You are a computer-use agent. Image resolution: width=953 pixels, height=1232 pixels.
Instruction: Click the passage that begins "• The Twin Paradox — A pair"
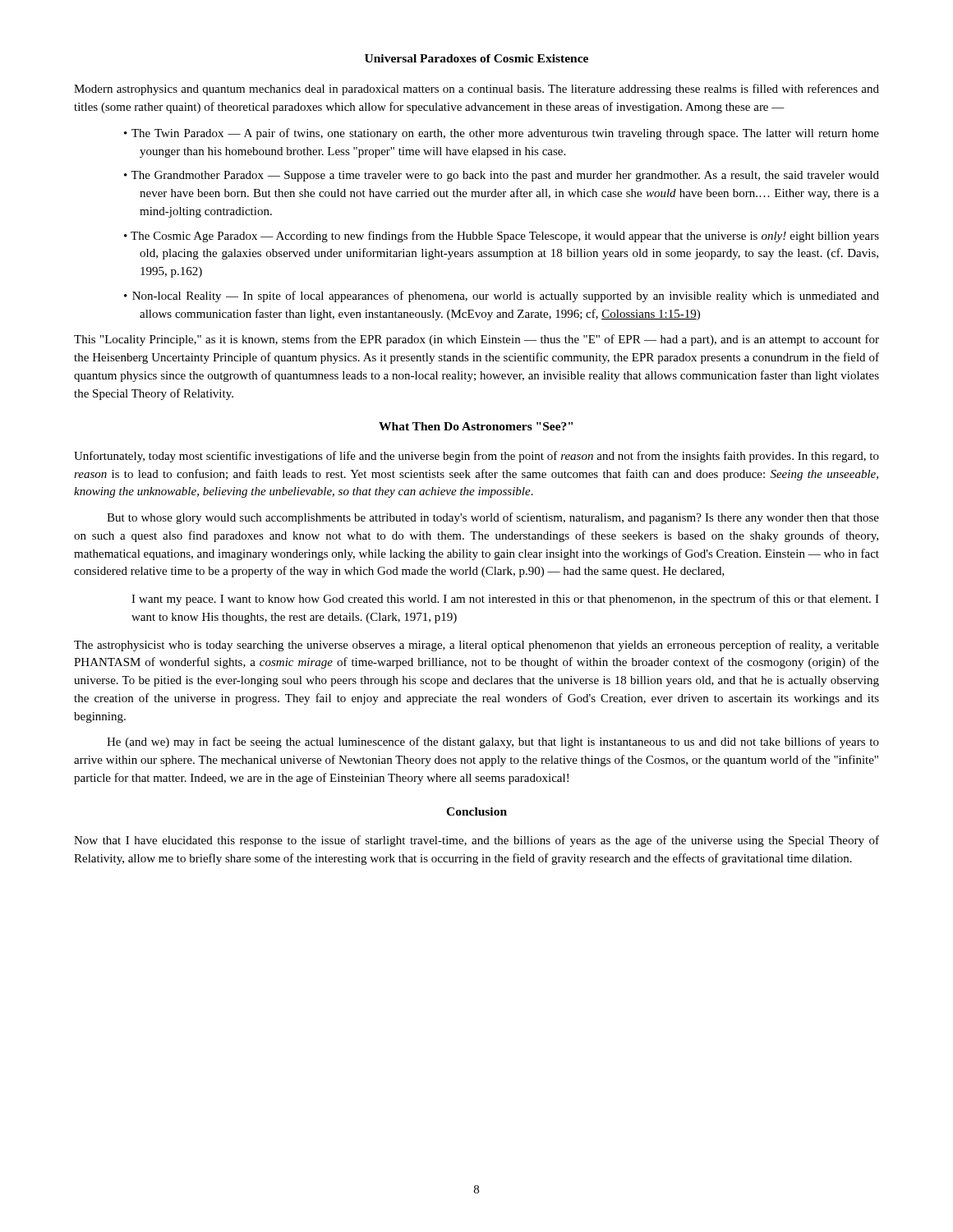(x=501, y=142)
